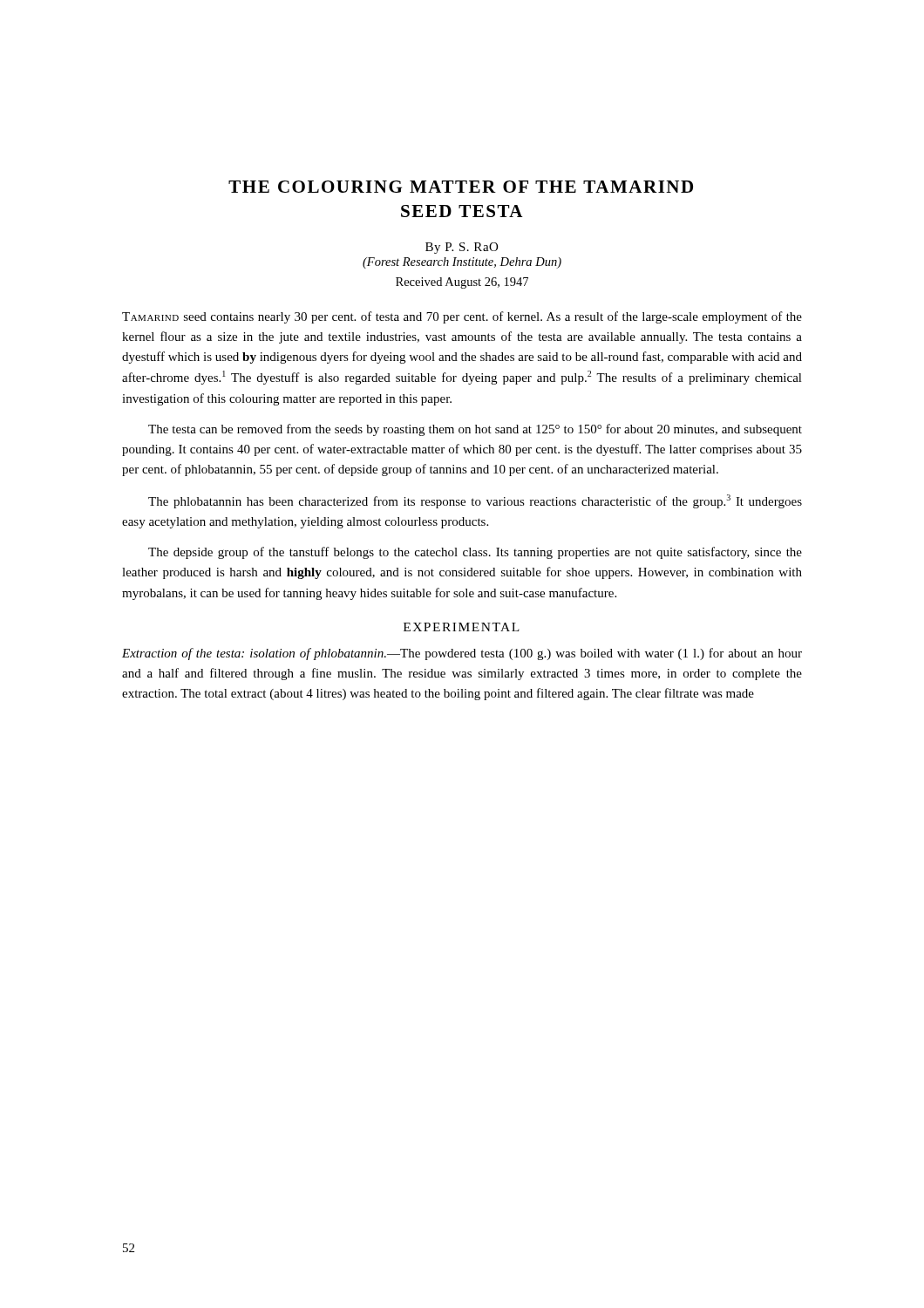The image size is (924, 1308).
Task: Select the text with the text "Received August 26, 1947"
Action: [x=462, y=281]
